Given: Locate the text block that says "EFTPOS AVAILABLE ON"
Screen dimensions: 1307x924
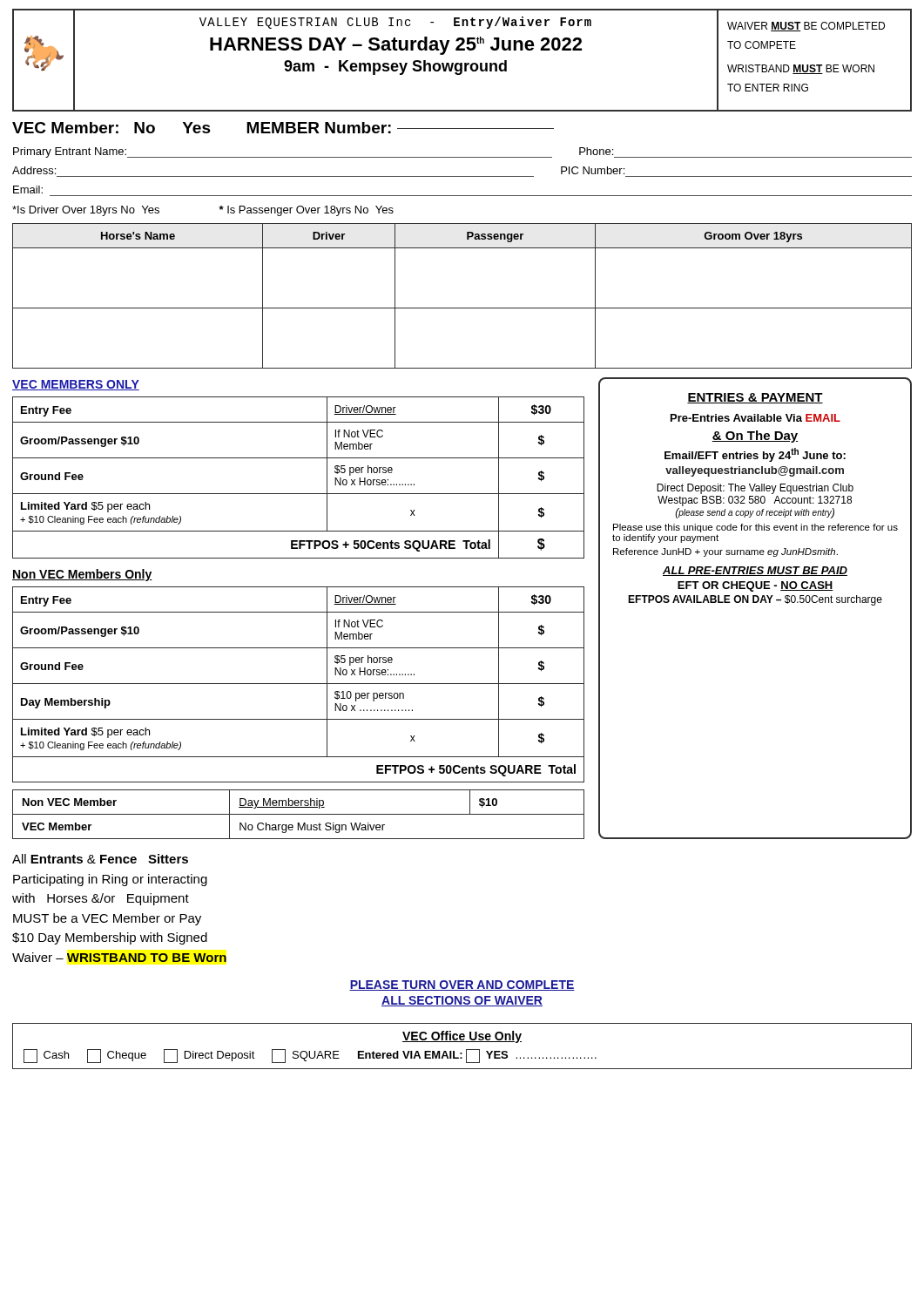Looking at the screenshot, I should pos(755,599).
